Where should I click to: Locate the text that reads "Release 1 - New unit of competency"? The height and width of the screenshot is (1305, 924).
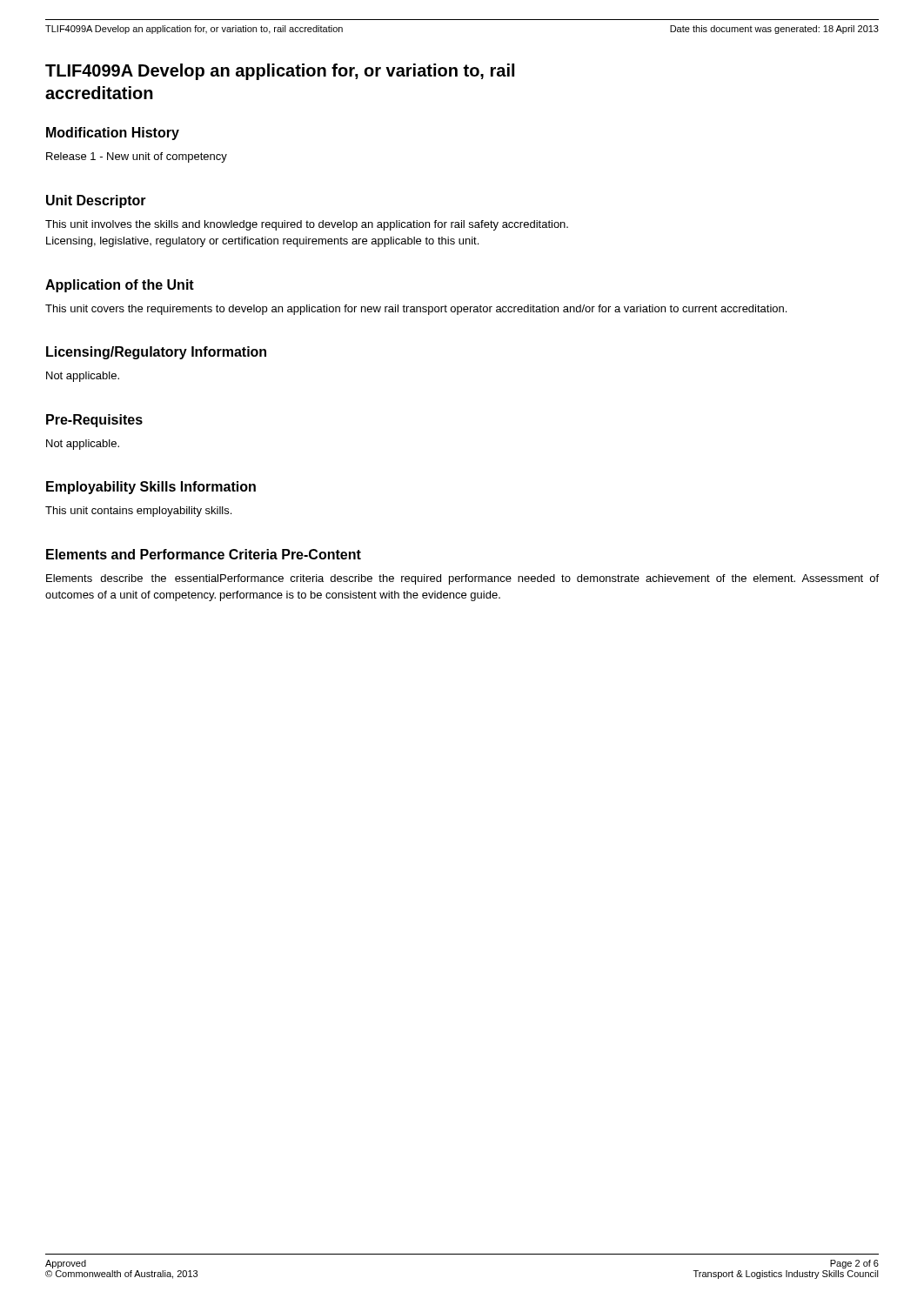[x=136, y=156]
